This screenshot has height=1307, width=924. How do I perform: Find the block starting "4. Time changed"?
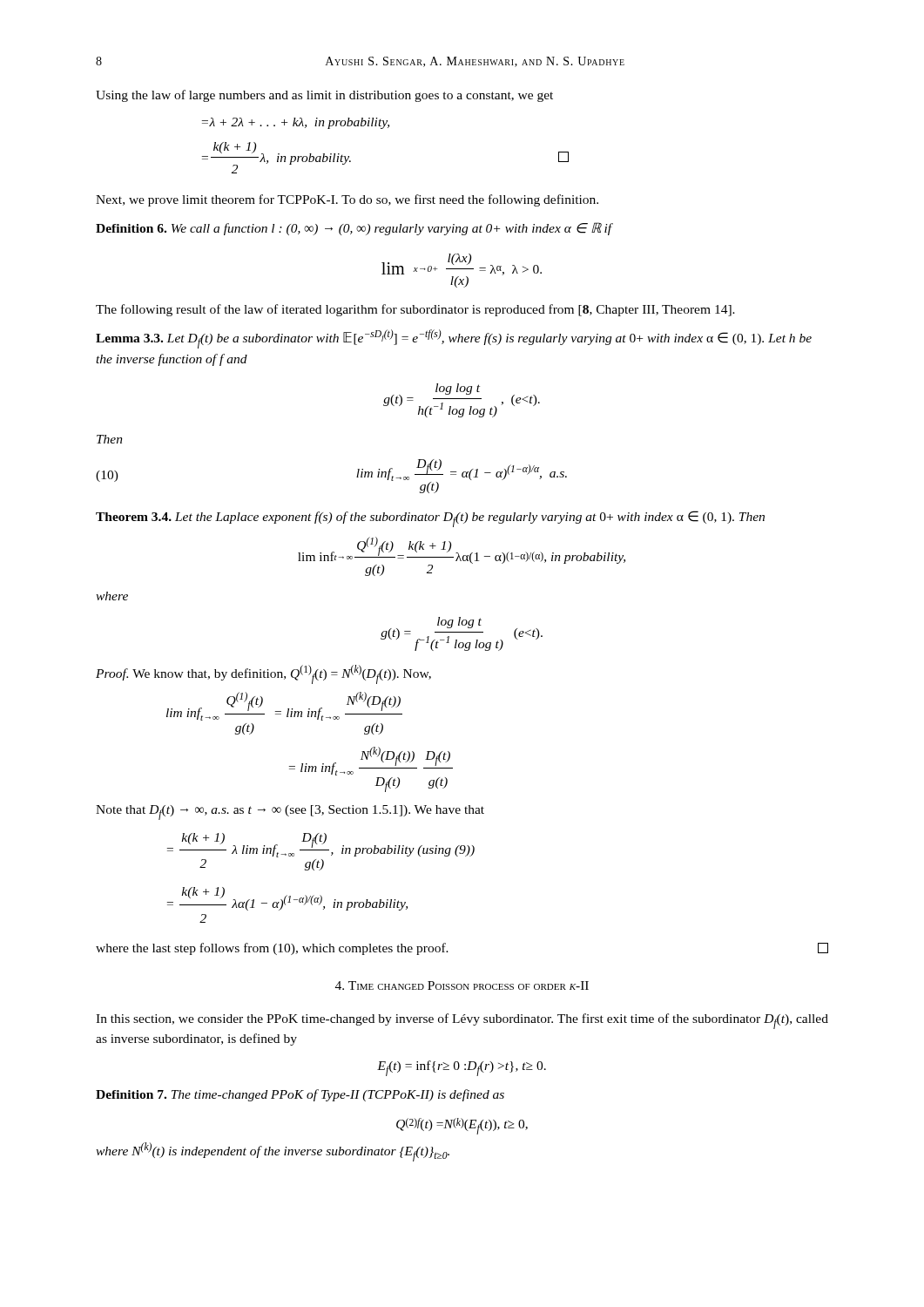click(x=462, y=985)
